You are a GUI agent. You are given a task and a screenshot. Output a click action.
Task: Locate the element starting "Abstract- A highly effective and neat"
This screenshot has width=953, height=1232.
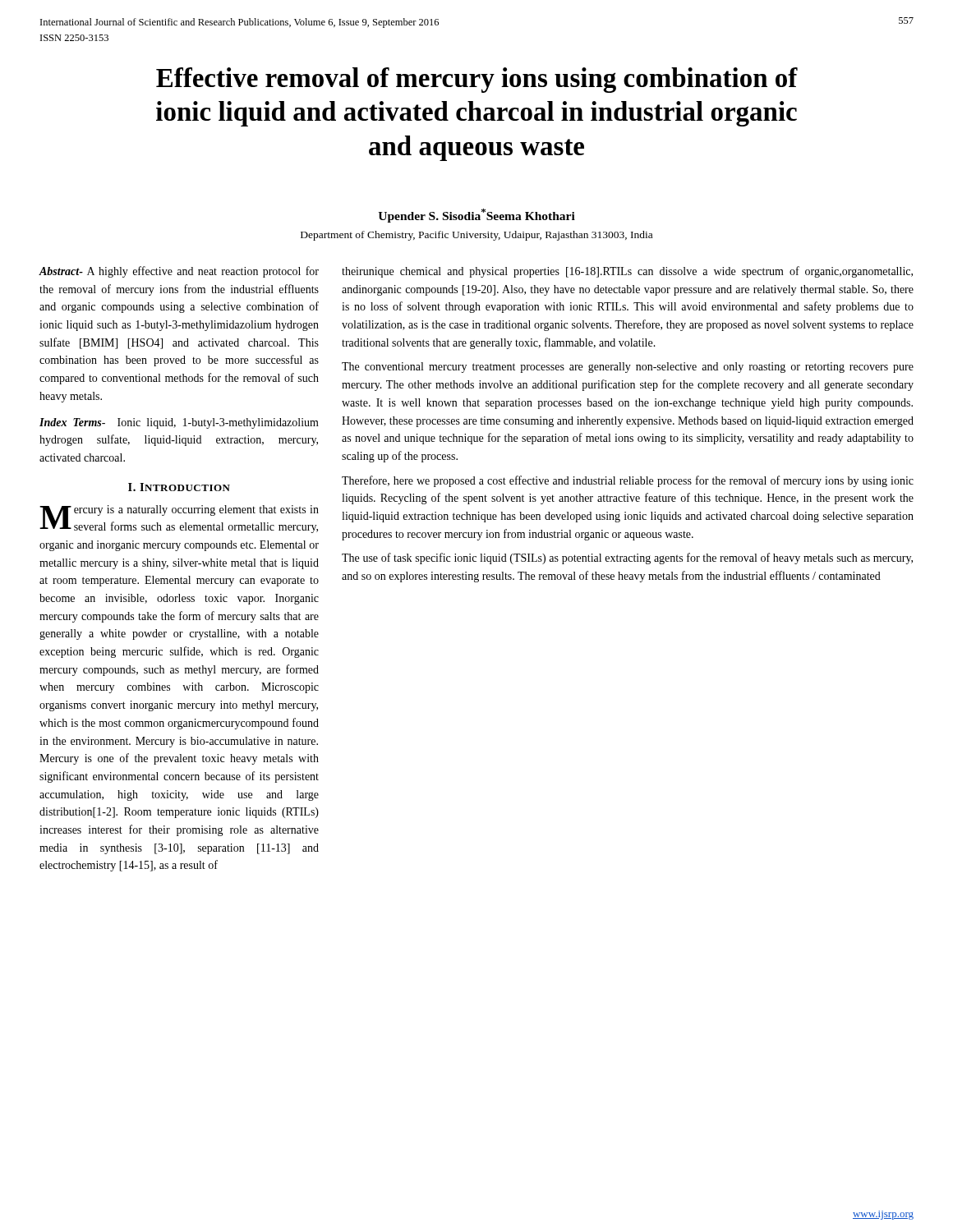click(x=179, y=334)
